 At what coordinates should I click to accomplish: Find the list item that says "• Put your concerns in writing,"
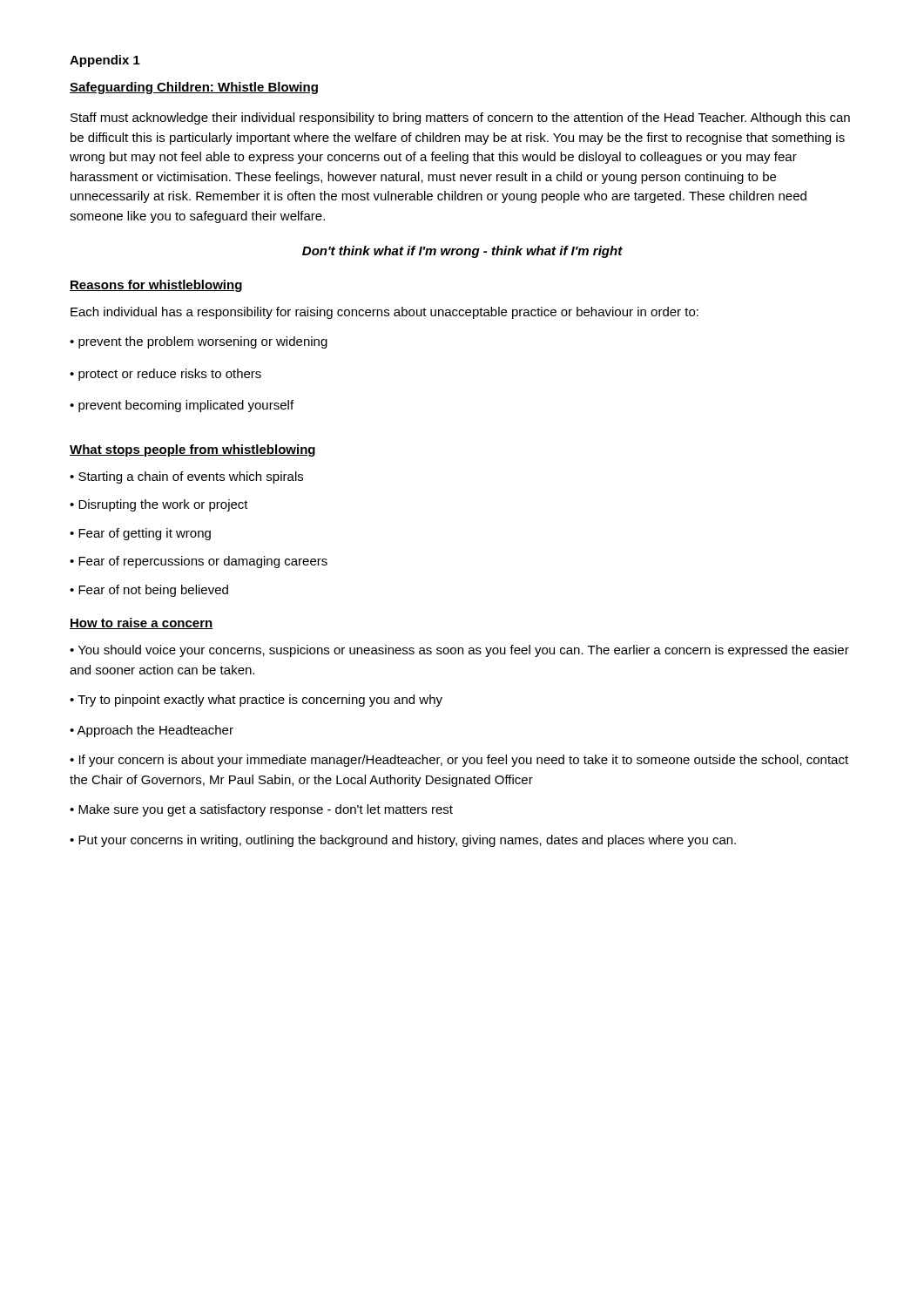403,839
